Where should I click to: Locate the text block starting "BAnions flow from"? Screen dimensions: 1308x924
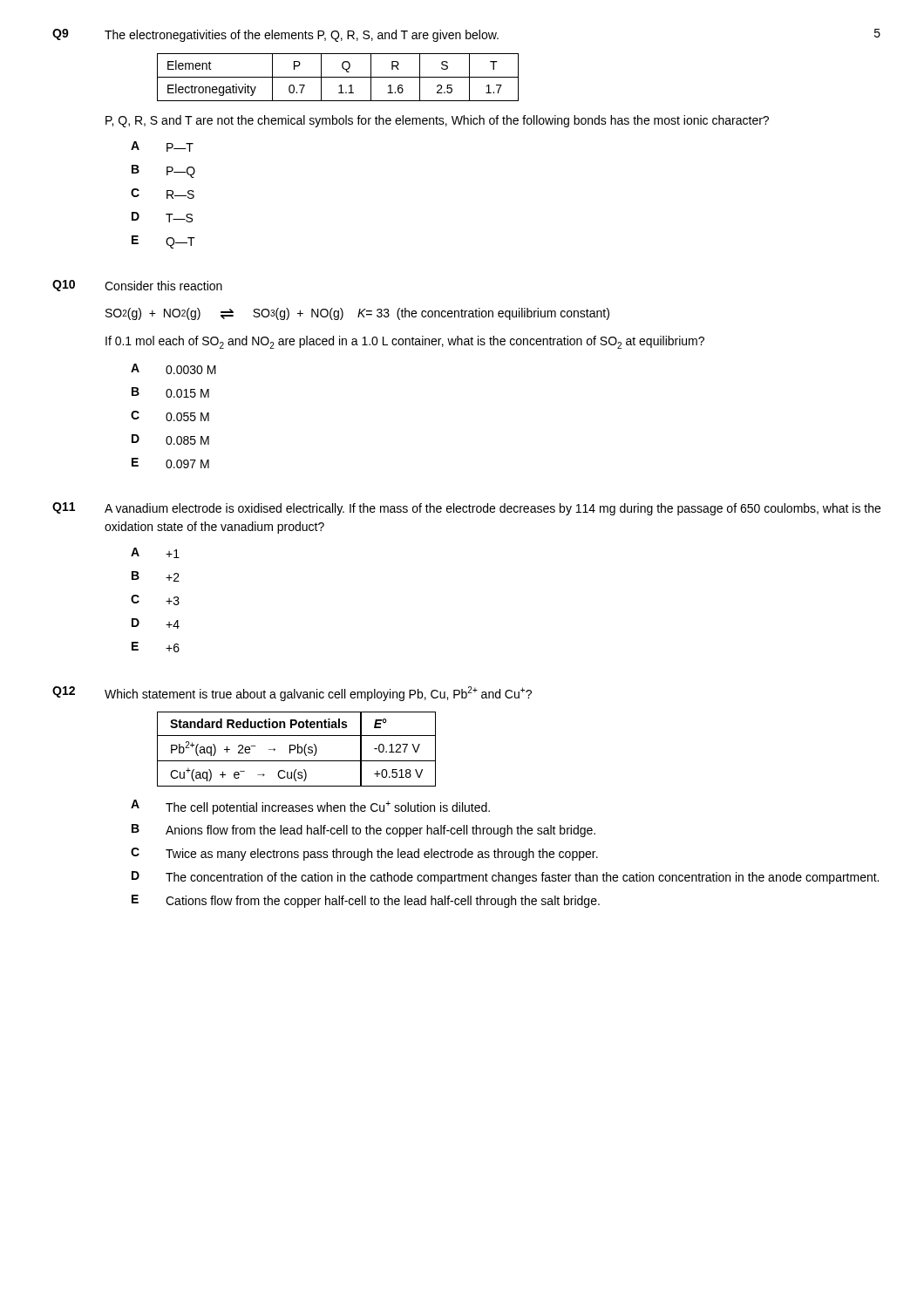point(510,831)
